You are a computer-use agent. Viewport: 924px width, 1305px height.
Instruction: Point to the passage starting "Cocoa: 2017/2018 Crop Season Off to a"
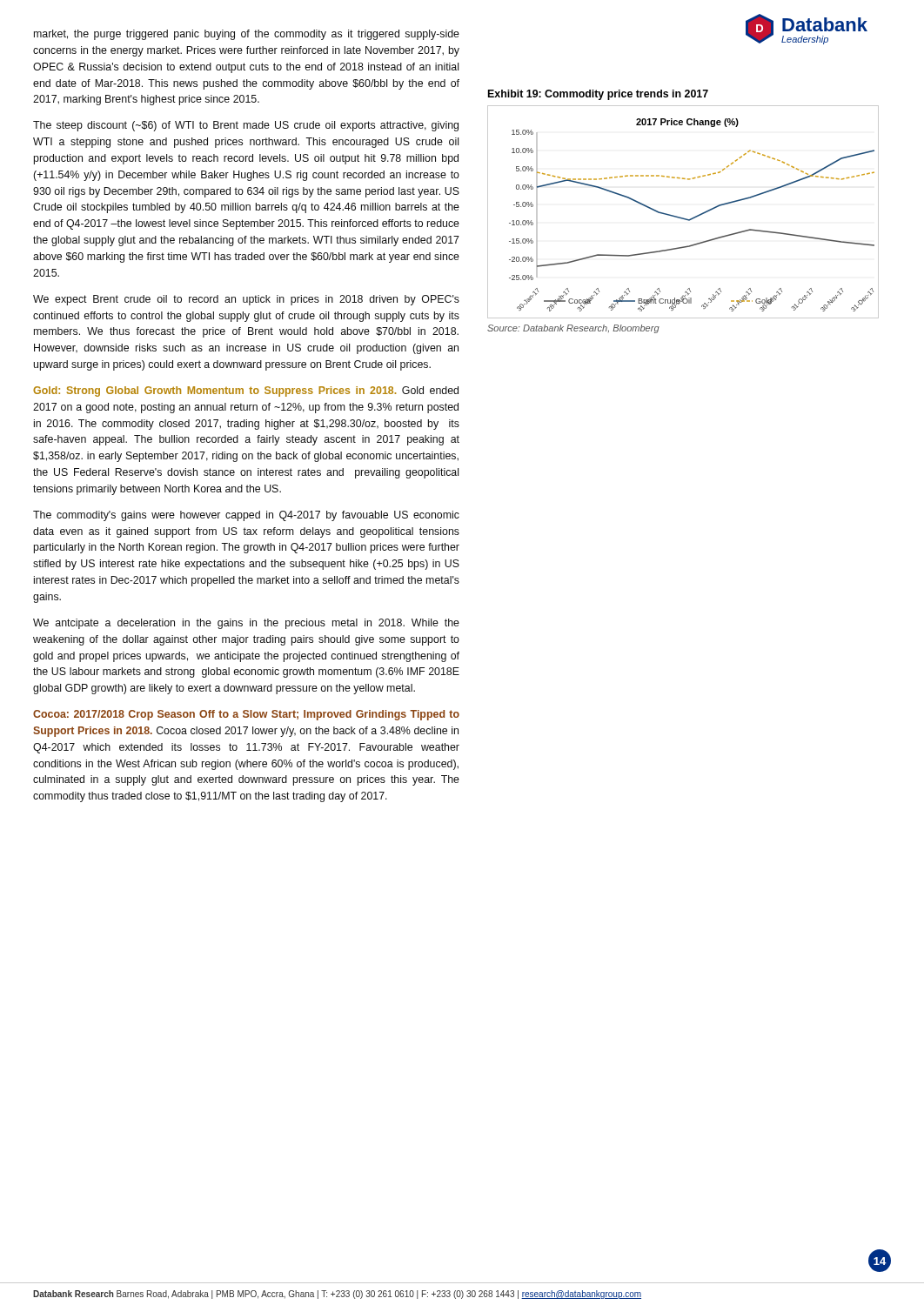[x=246, y=755]
